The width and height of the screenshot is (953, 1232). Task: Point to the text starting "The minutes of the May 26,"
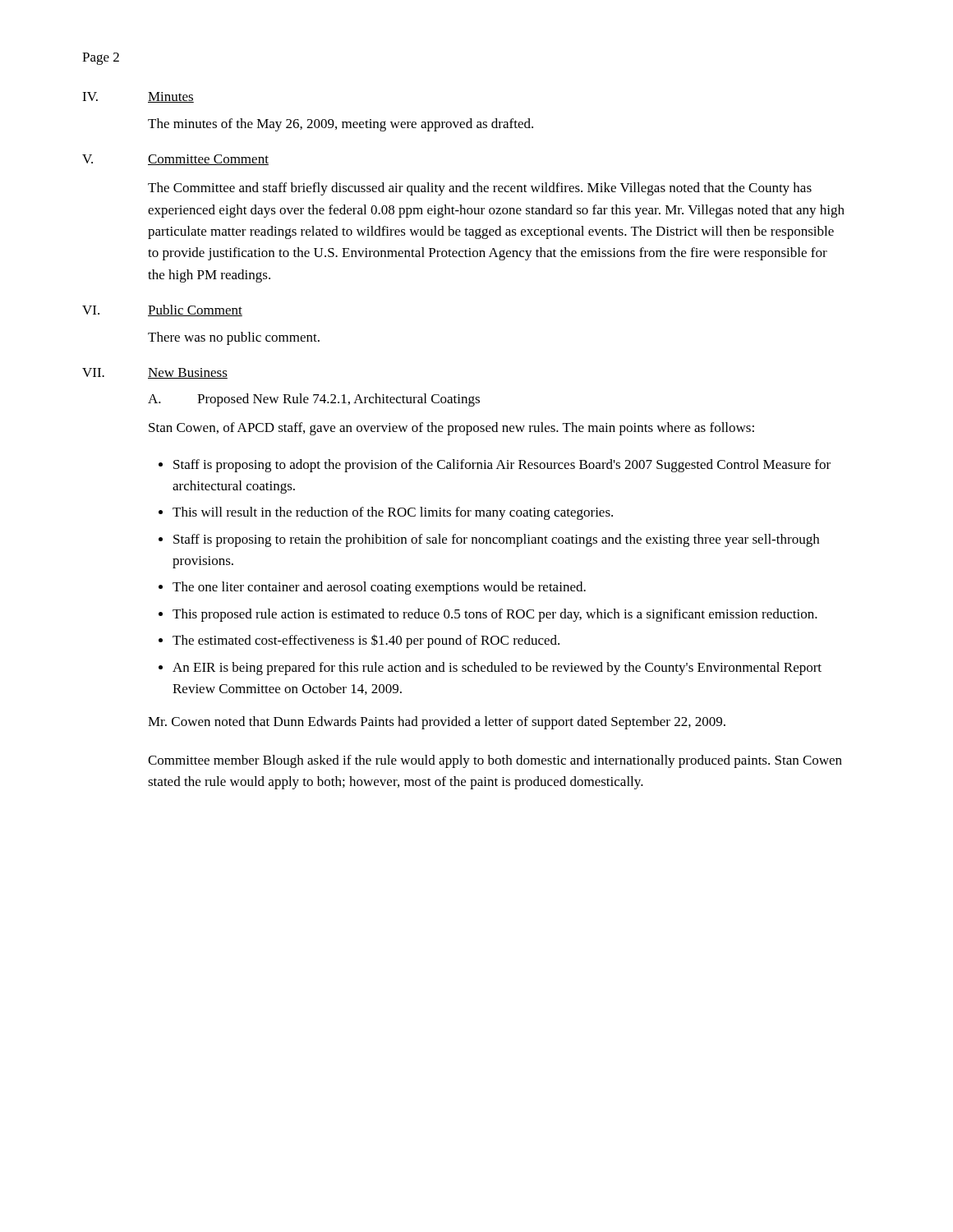(x=341, y=124)
